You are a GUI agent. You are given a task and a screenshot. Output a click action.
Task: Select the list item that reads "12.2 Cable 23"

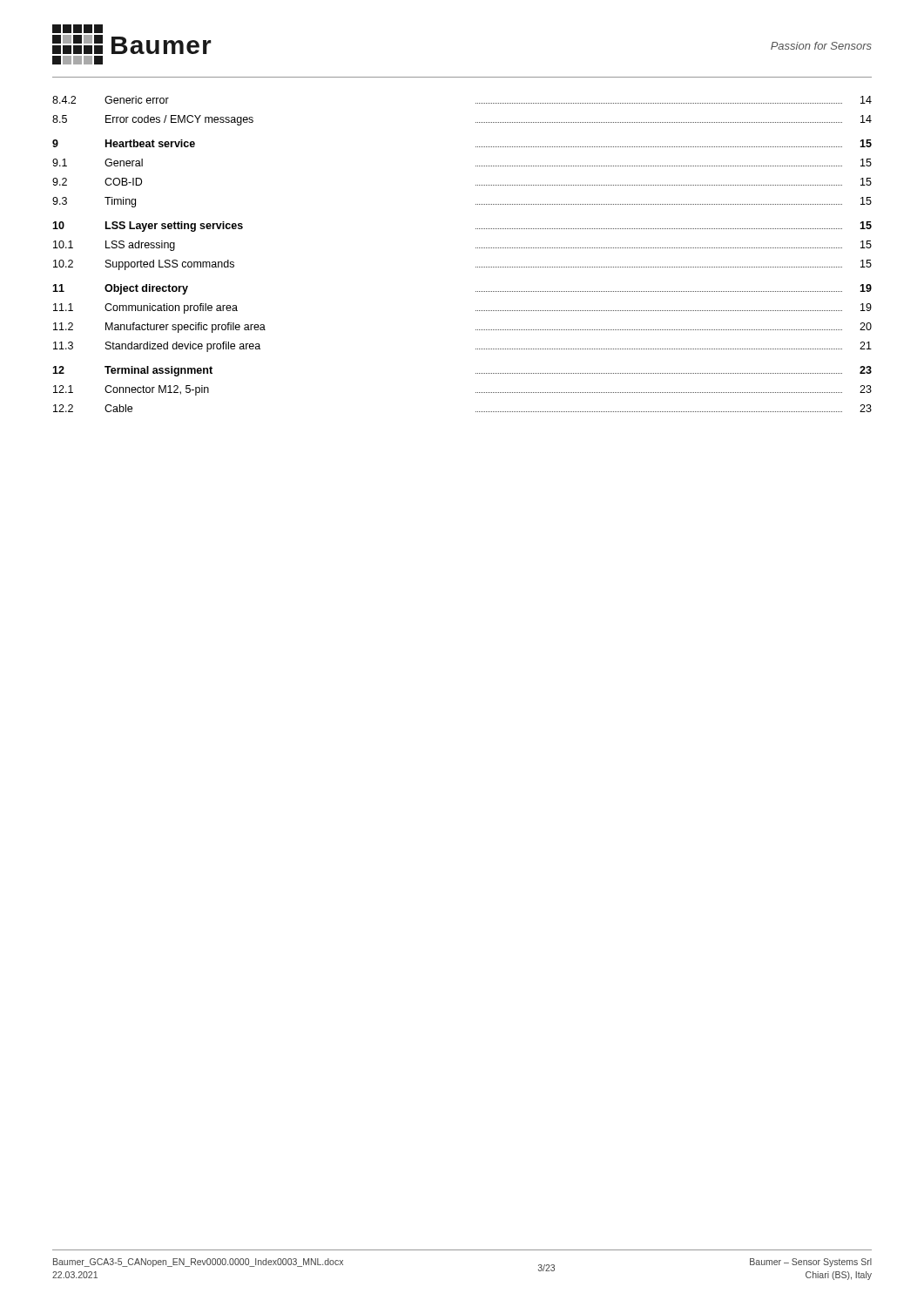[x=60, y=406]
